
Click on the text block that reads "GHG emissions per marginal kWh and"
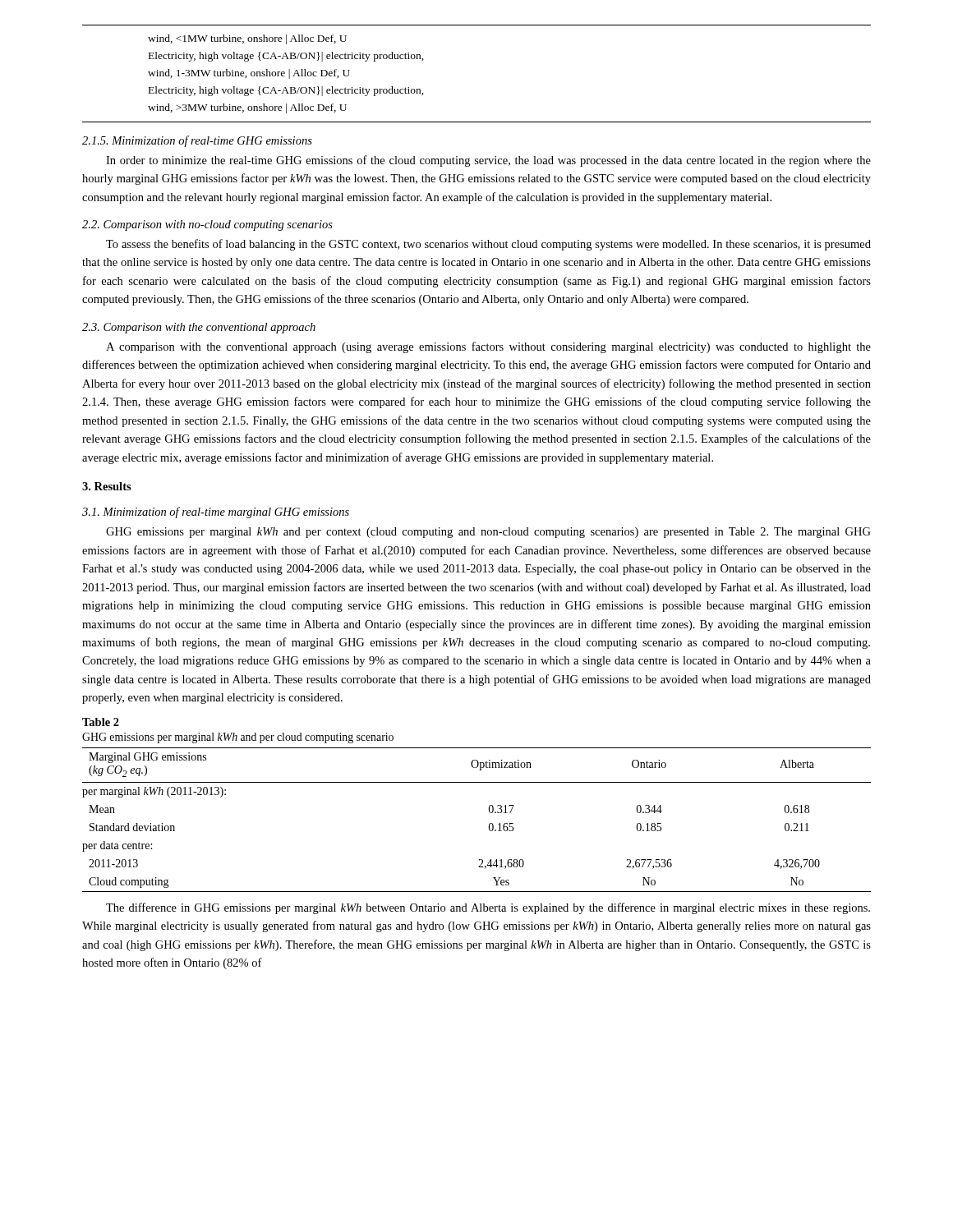(x=476, y=615)
